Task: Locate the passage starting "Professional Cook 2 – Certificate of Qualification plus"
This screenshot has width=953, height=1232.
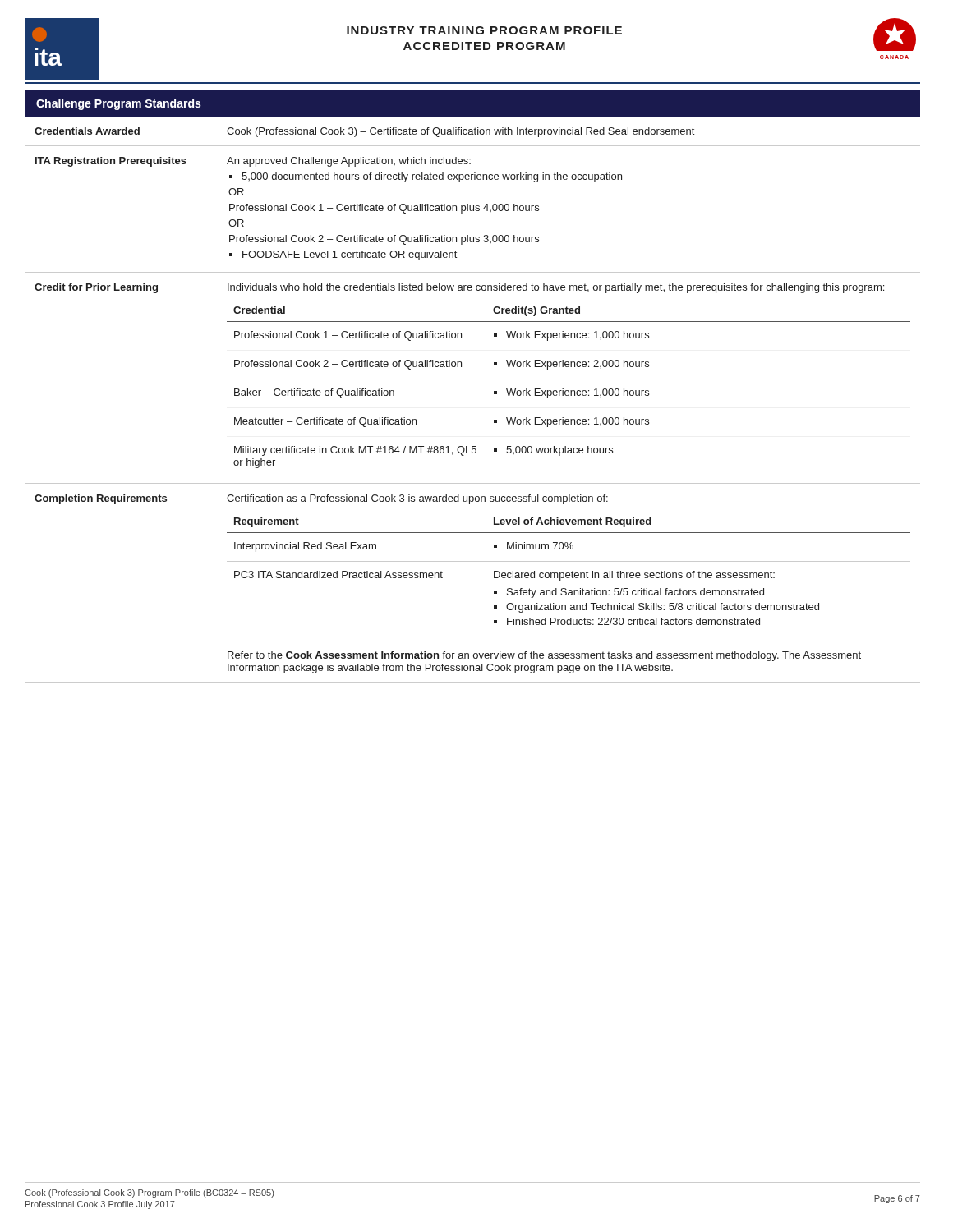Action: tap(384, 239)
